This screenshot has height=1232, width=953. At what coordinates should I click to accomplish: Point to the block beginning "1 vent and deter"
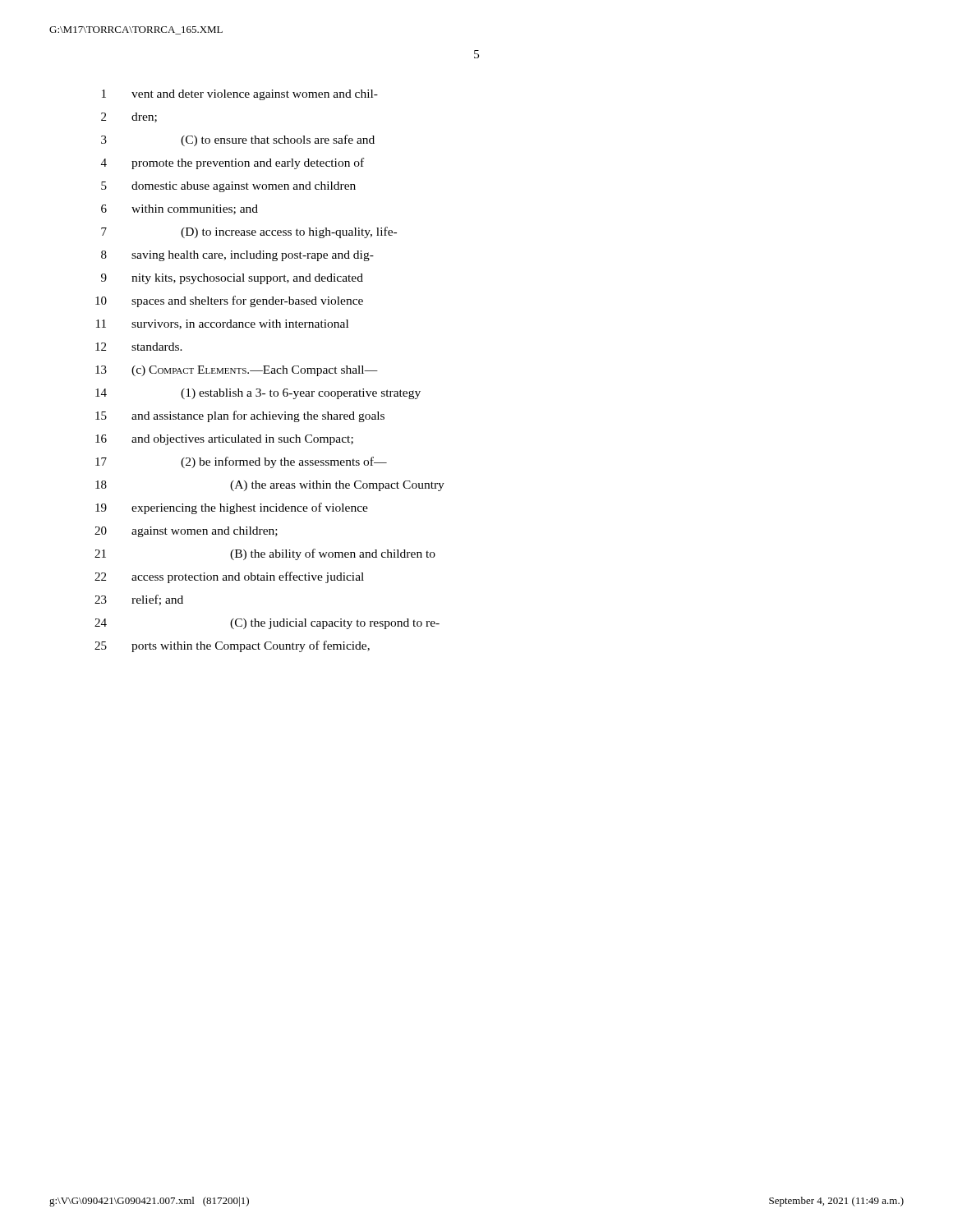coord(240,95)
